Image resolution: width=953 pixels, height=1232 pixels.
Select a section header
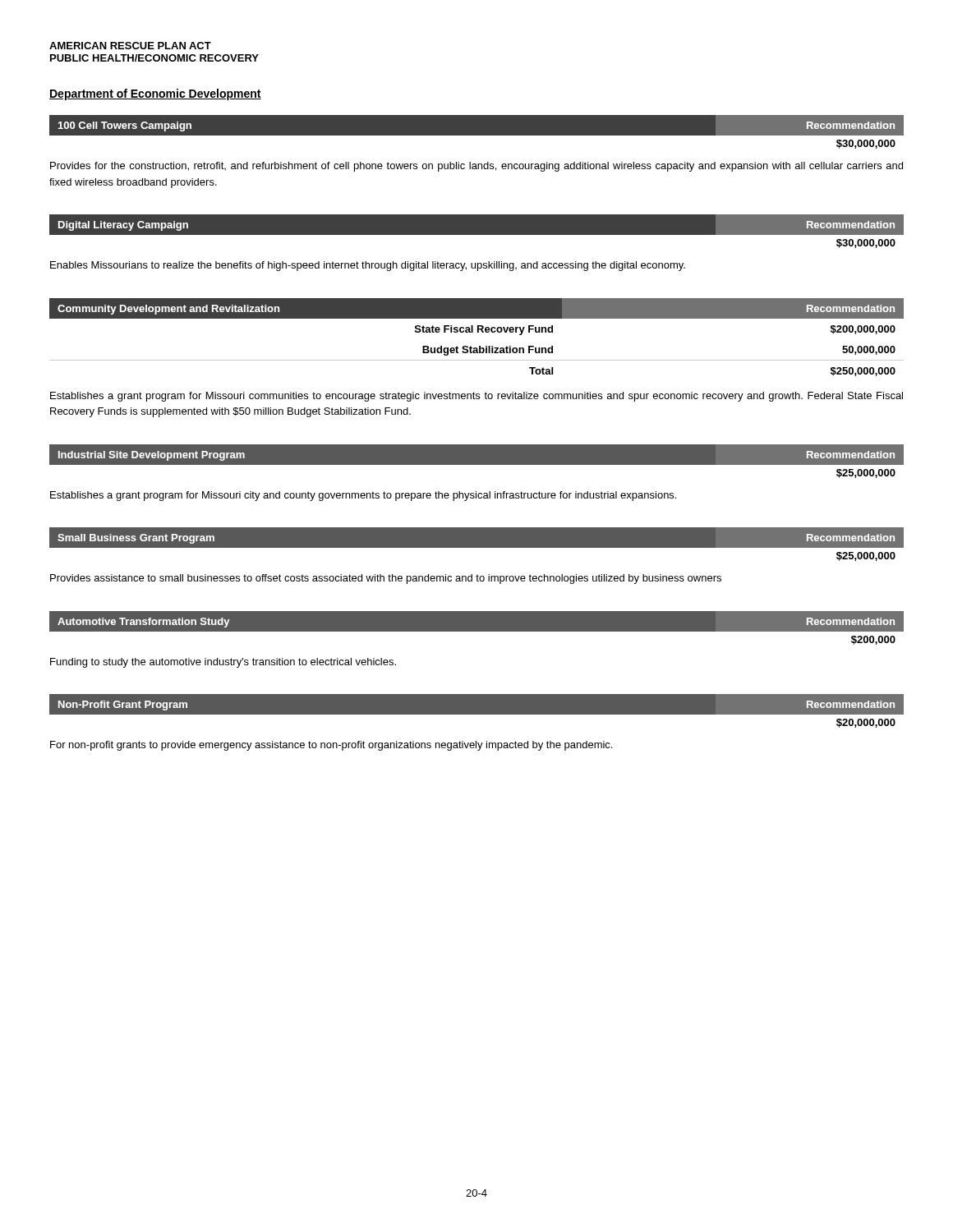[x=155, y=94]
